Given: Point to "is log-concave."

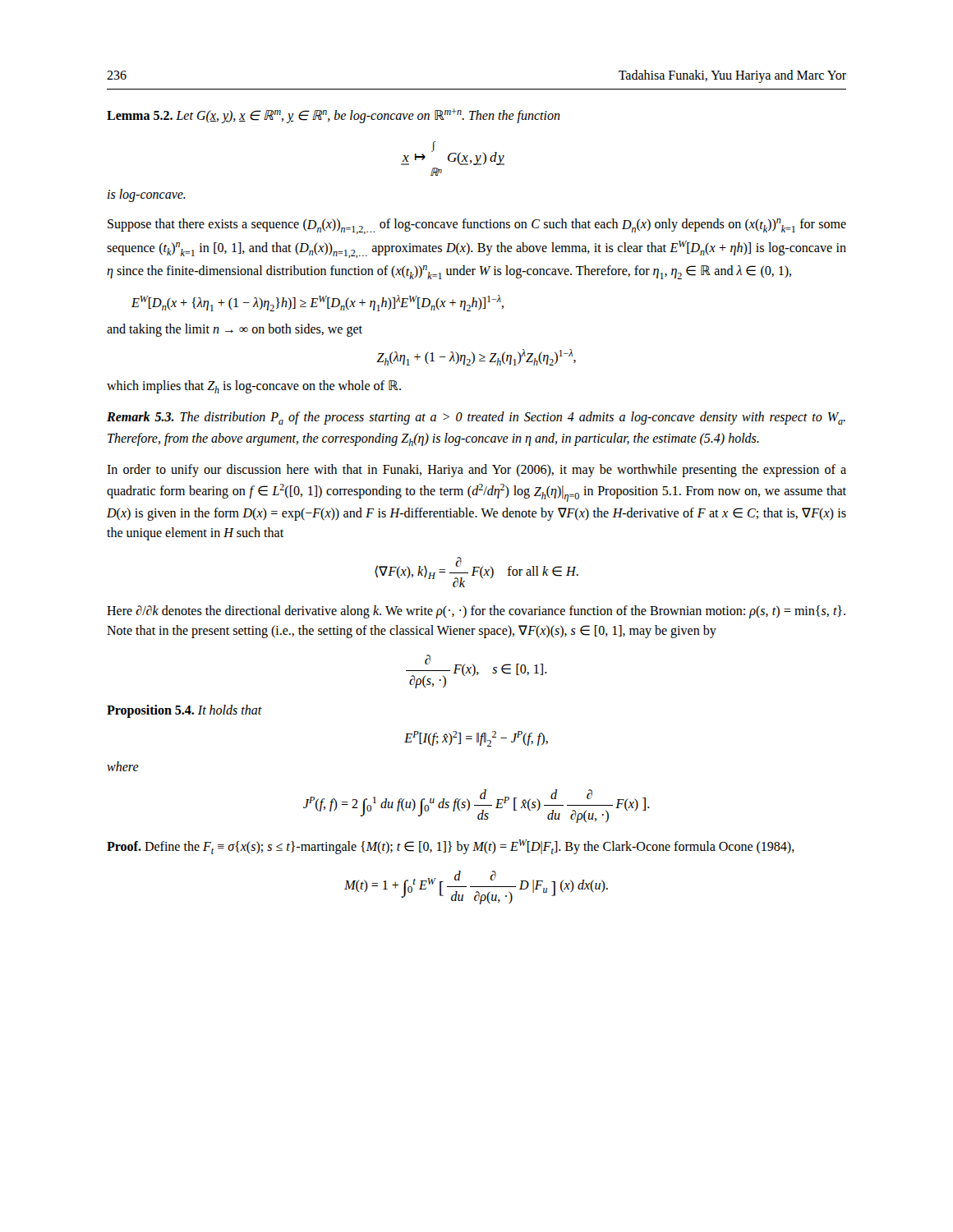Looking at the screenshot, I should coord(147,195).
